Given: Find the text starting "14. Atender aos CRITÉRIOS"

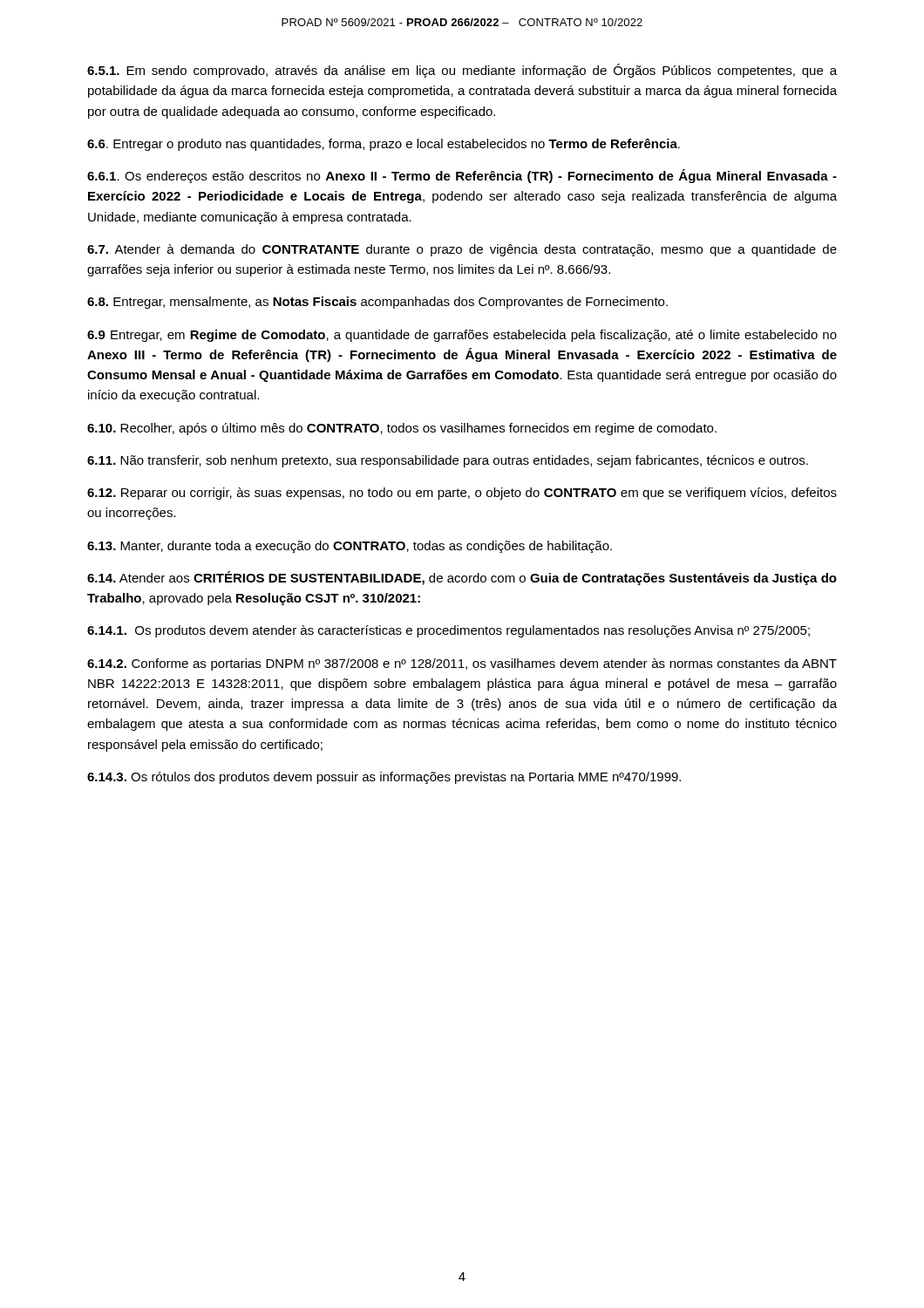Looking at the screenshot, I should pos(462,588).
